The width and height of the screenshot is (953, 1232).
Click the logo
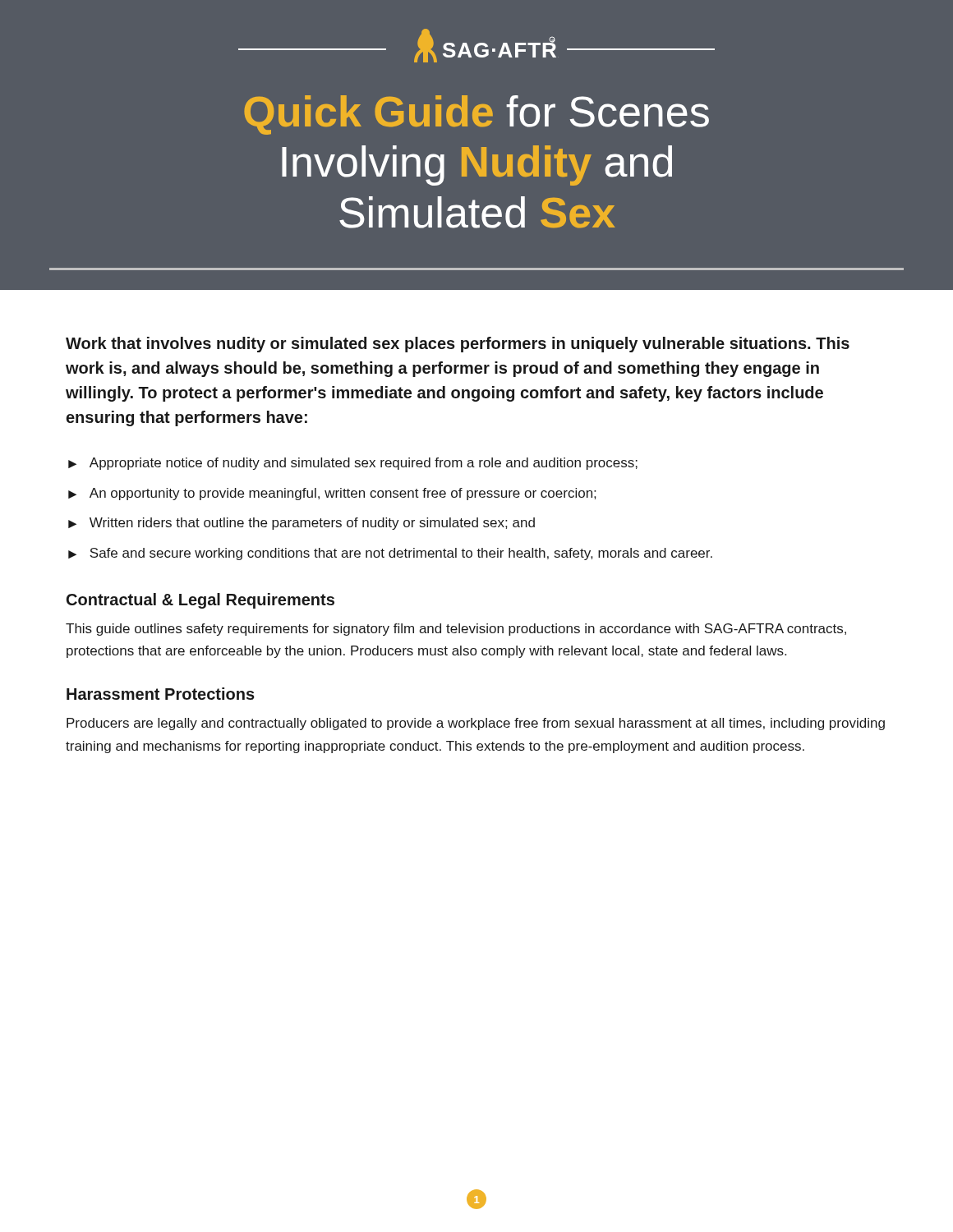click(476, 145)
